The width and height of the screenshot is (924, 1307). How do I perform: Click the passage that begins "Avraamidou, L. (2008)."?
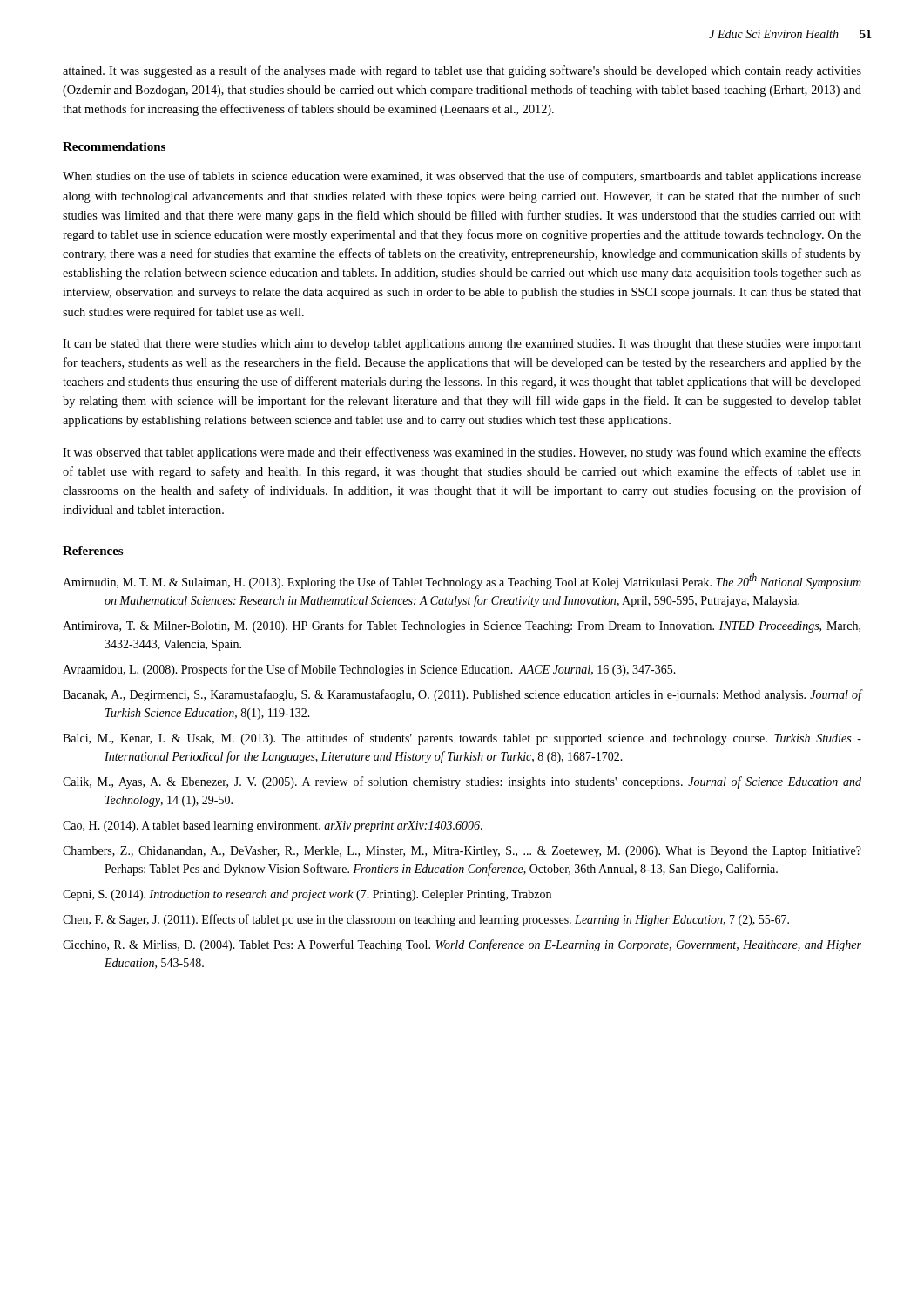pos(369,669)
